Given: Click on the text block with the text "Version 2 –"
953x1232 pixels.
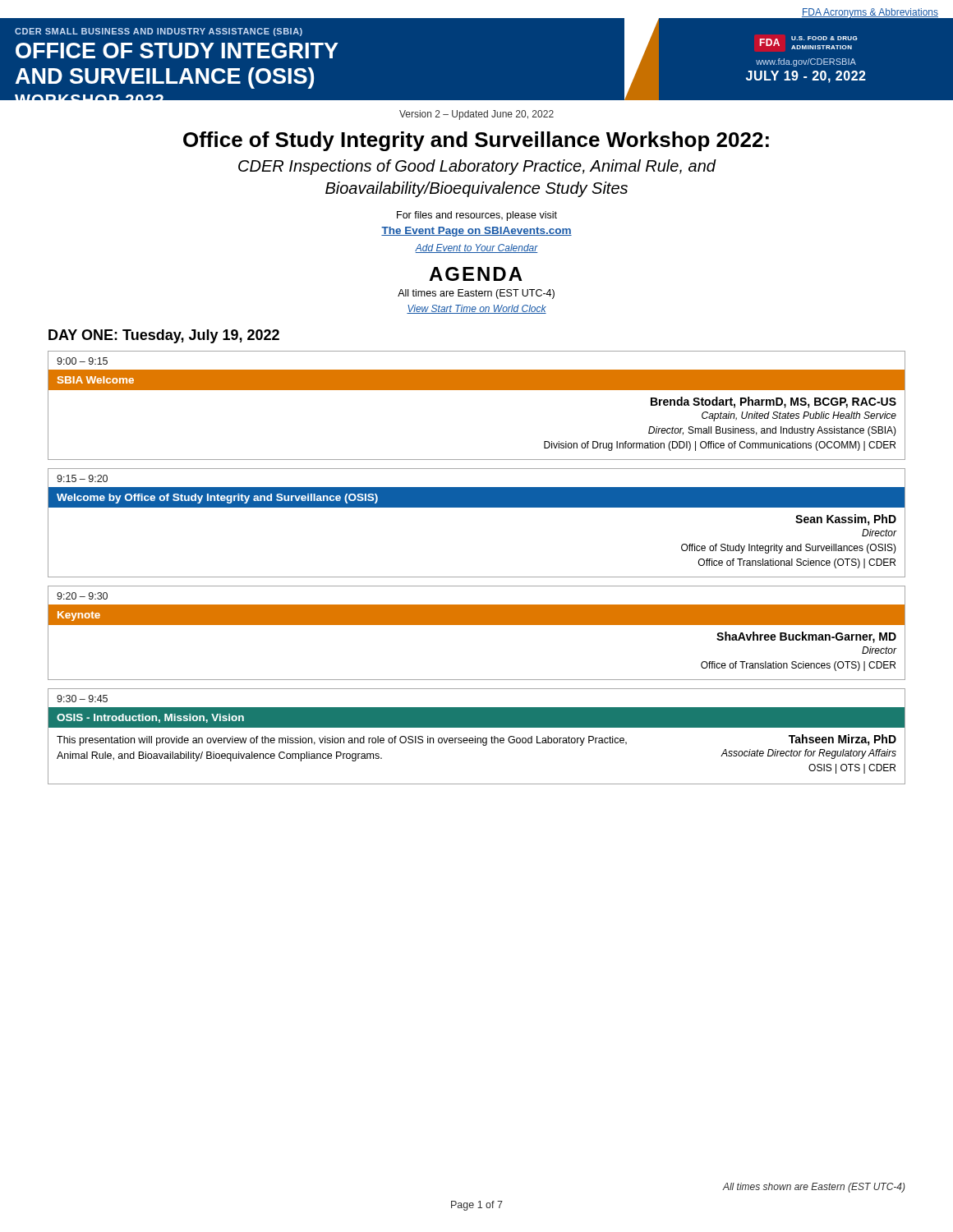Looking at the screenshot, I should 476,114.
